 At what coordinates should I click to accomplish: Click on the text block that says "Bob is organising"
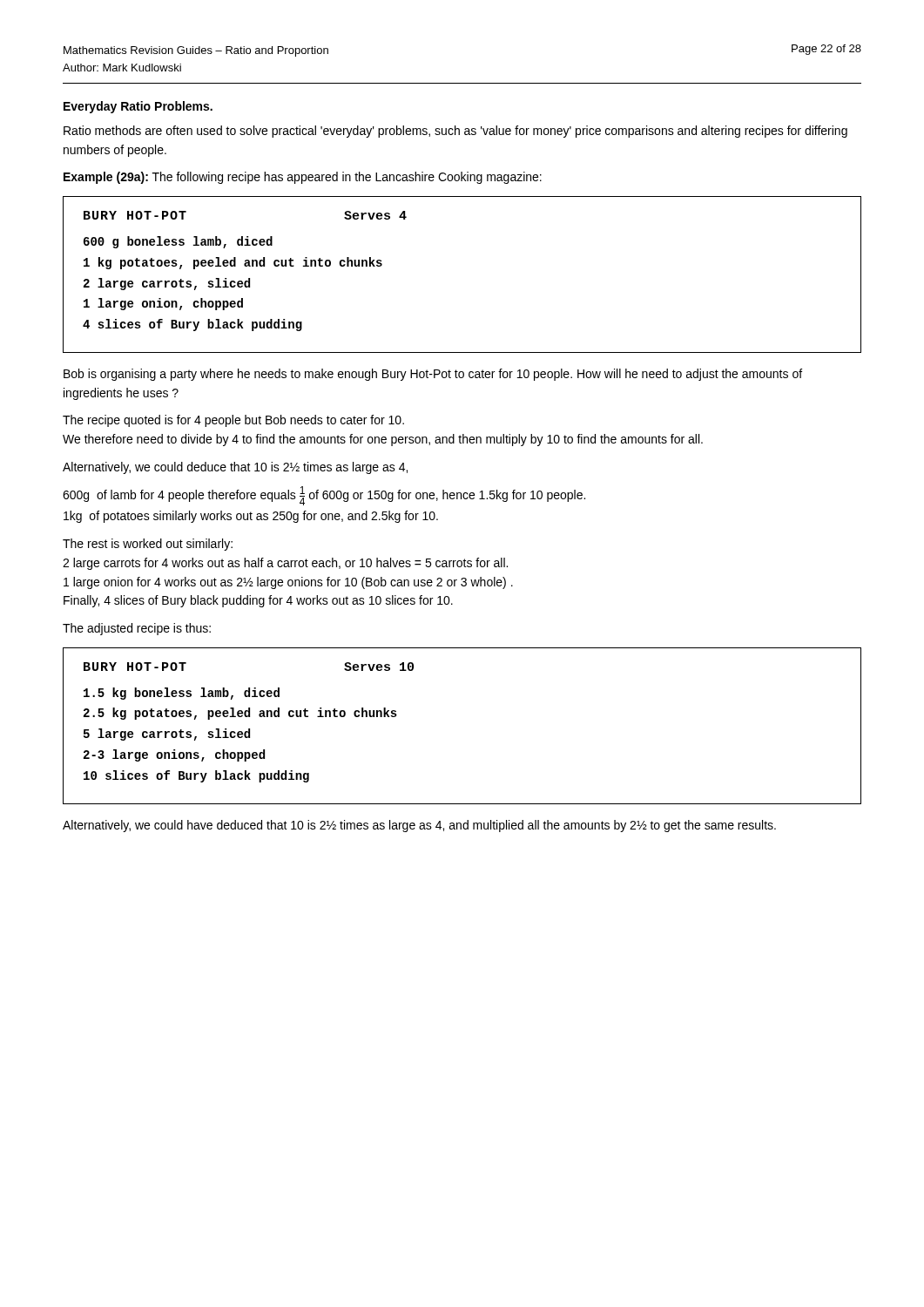pos(432,383)
